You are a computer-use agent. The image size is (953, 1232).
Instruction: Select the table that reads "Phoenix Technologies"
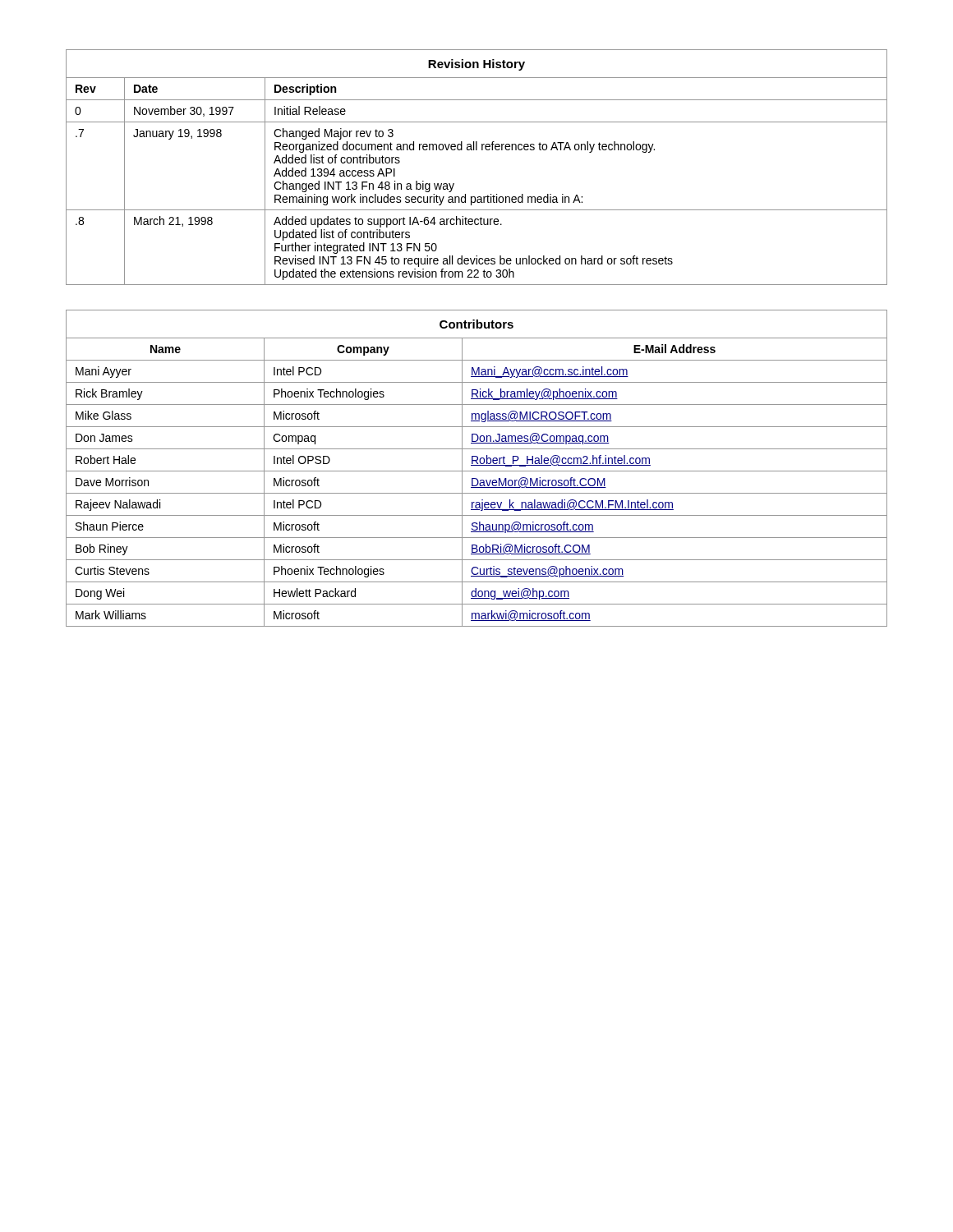(x=476, y=468)
